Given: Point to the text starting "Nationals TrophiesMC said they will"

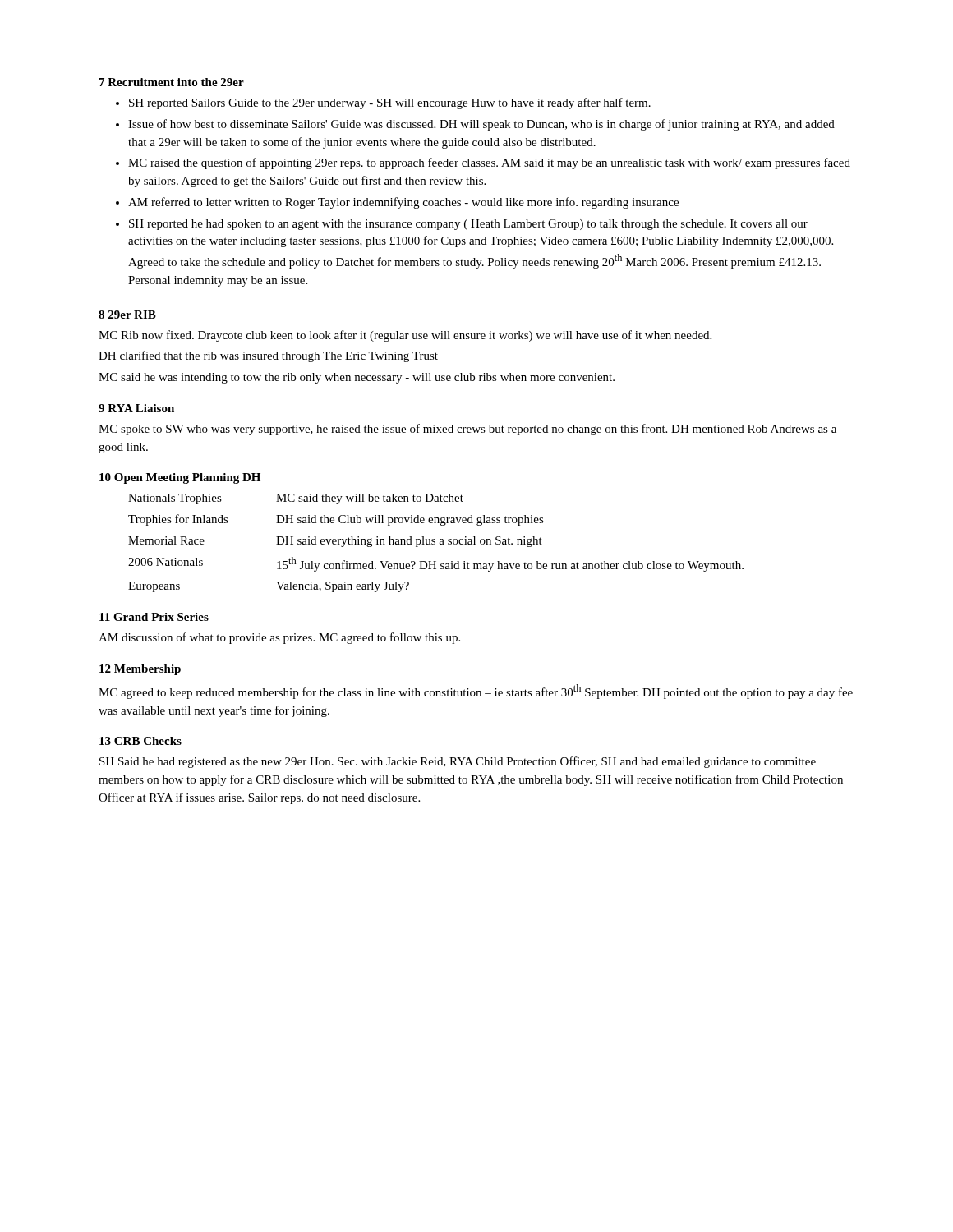Looking at the screenshot, I should click(296, 499).
